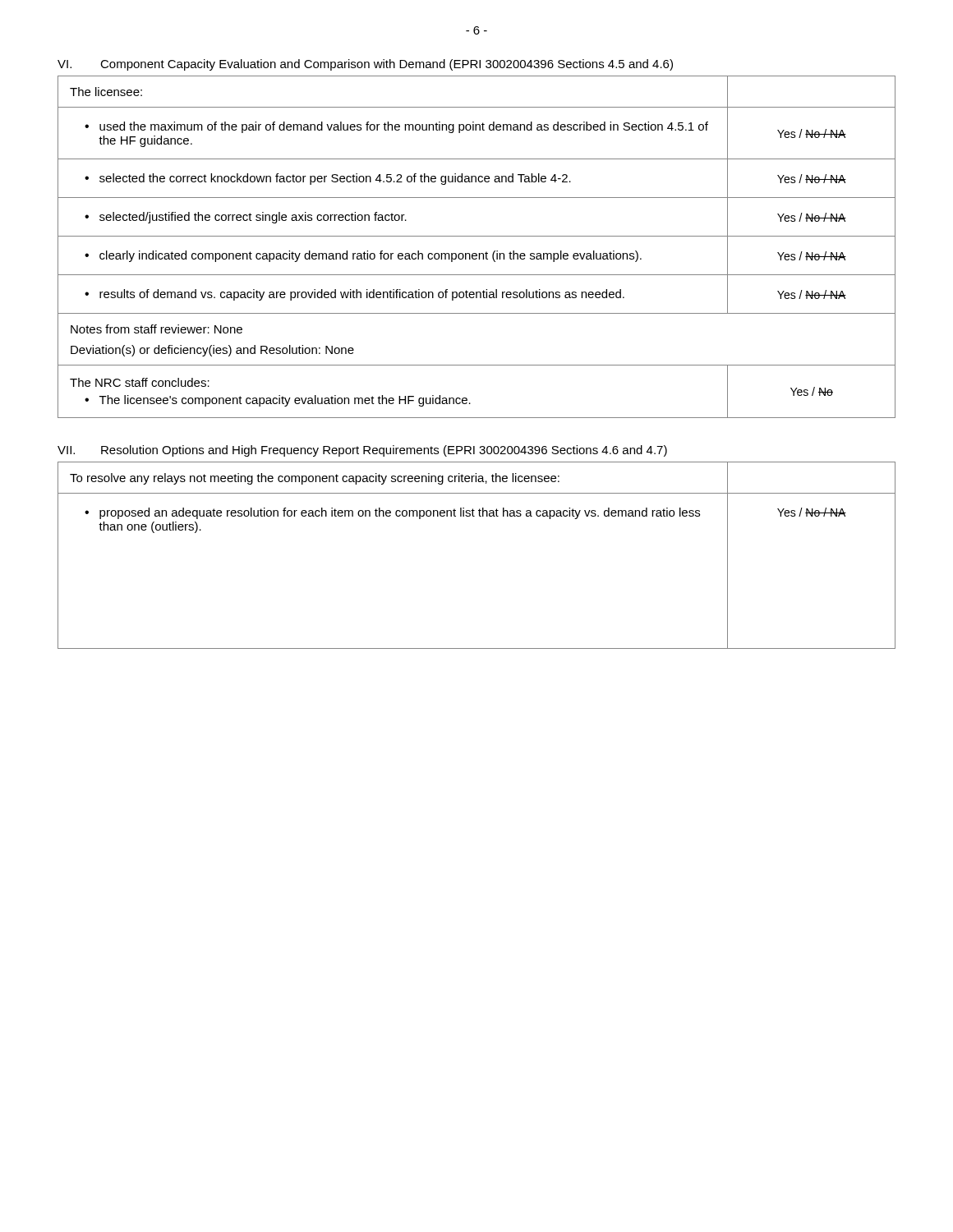The width and height of the screenshot is (953, 1232).
Task: Find the element starting "• proposed an adequate resolution for"
Action: tap(400, 519)
